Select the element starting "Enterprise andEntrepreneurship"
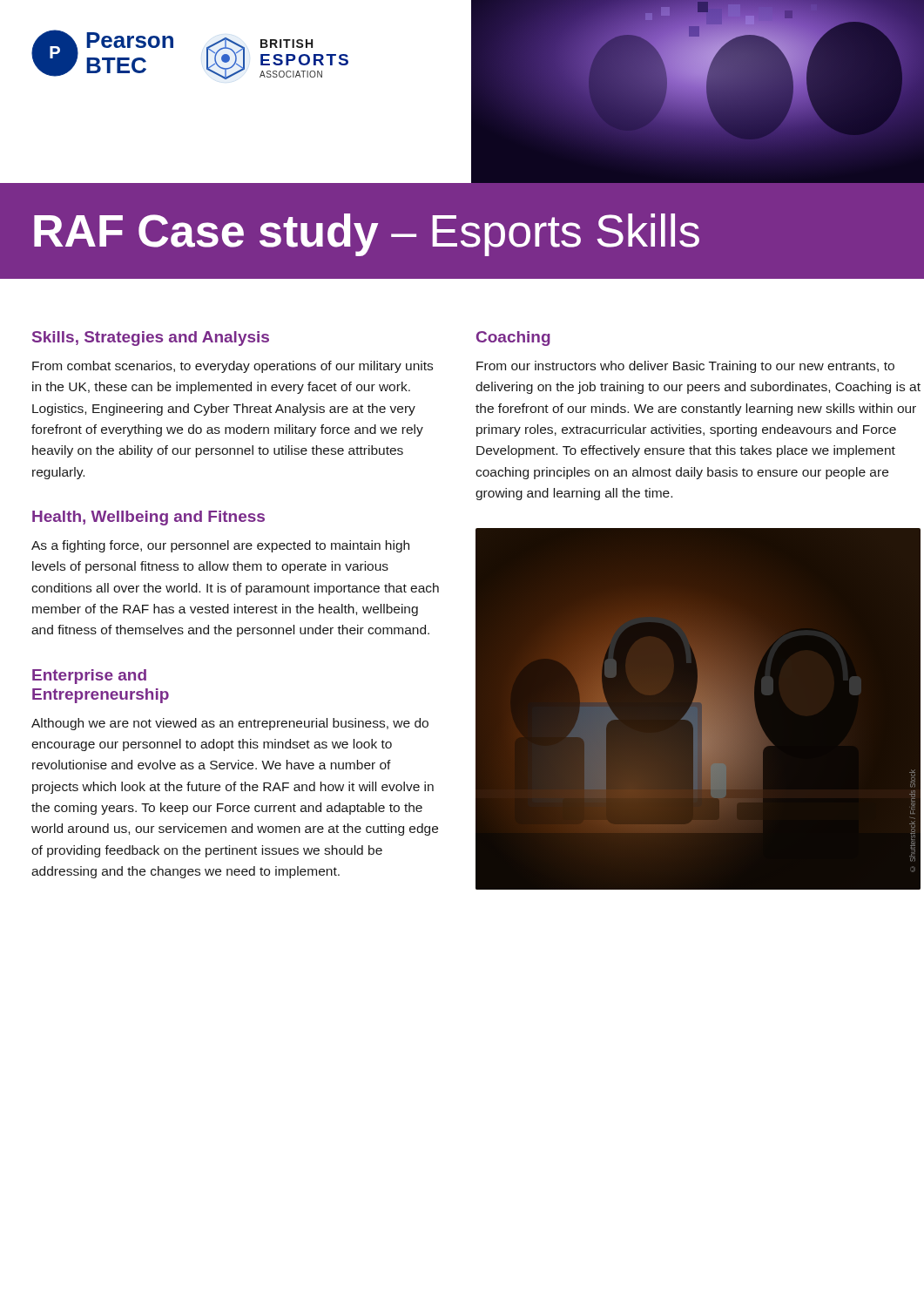 tap(100, 685)
